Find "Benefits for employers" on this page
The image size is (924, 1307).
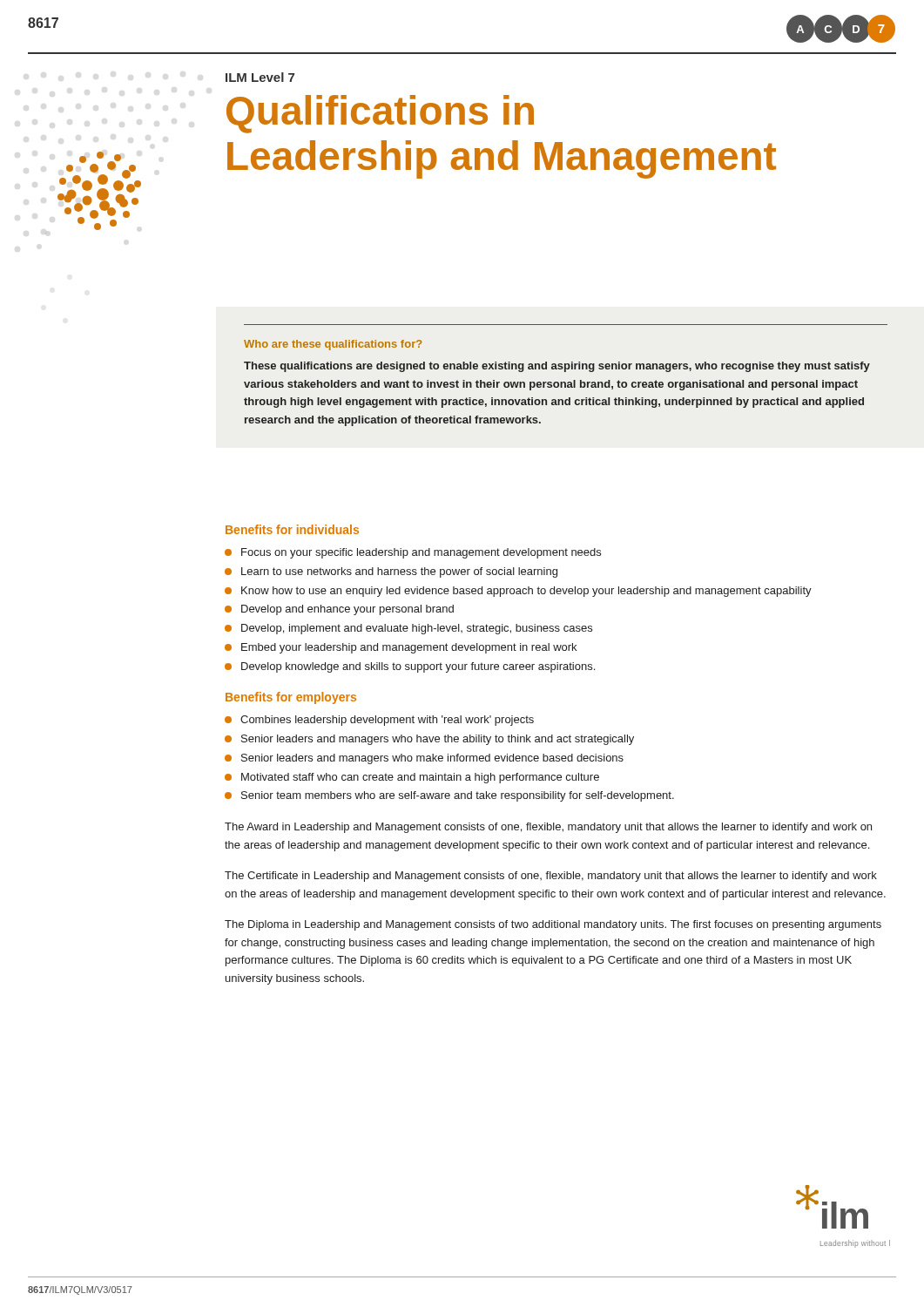pos(291,697)
